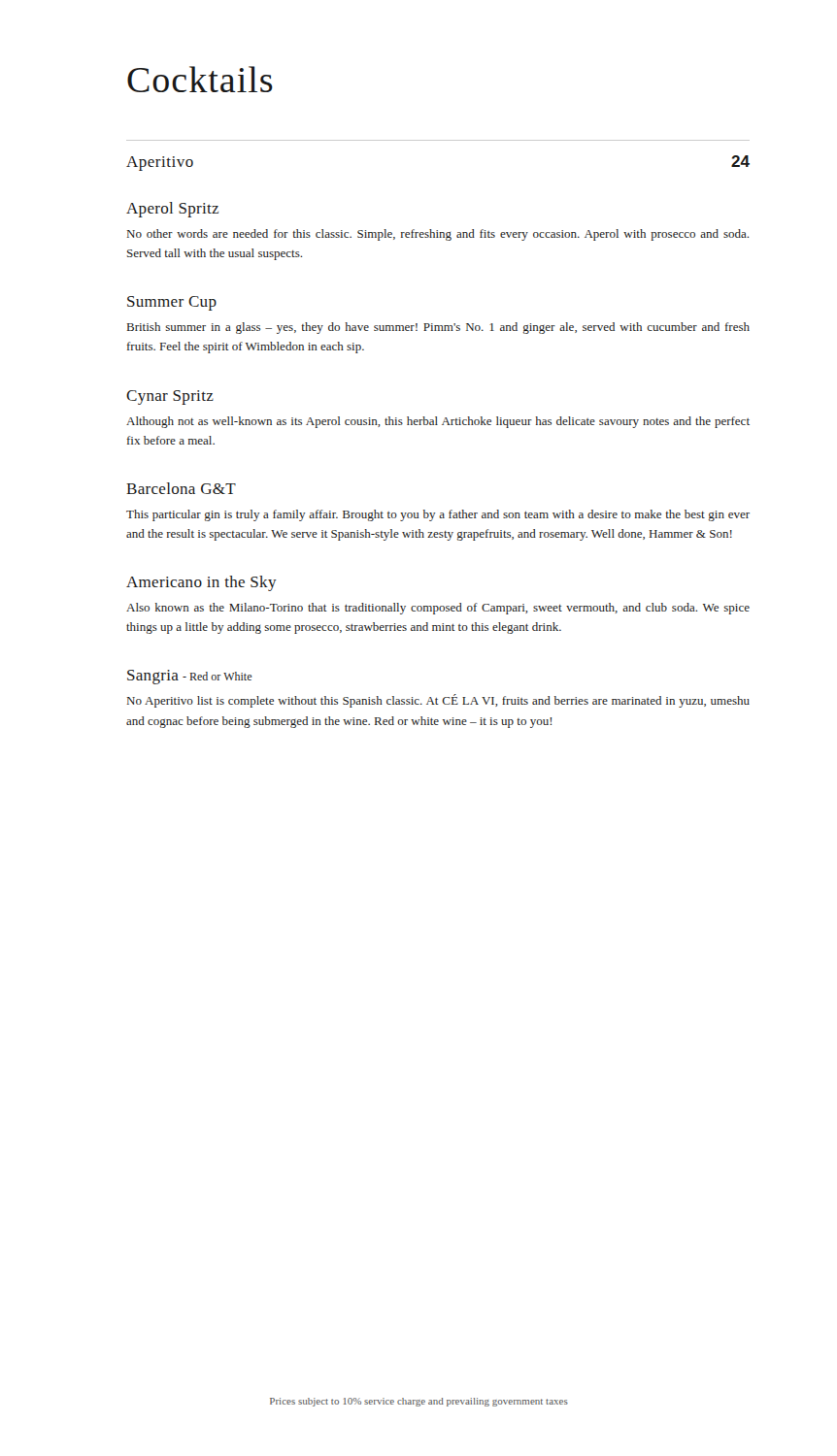
Task: Select the text block containing "Also known as the Milano-Torino that is traditionally"
Action: (x=438, y=618)
